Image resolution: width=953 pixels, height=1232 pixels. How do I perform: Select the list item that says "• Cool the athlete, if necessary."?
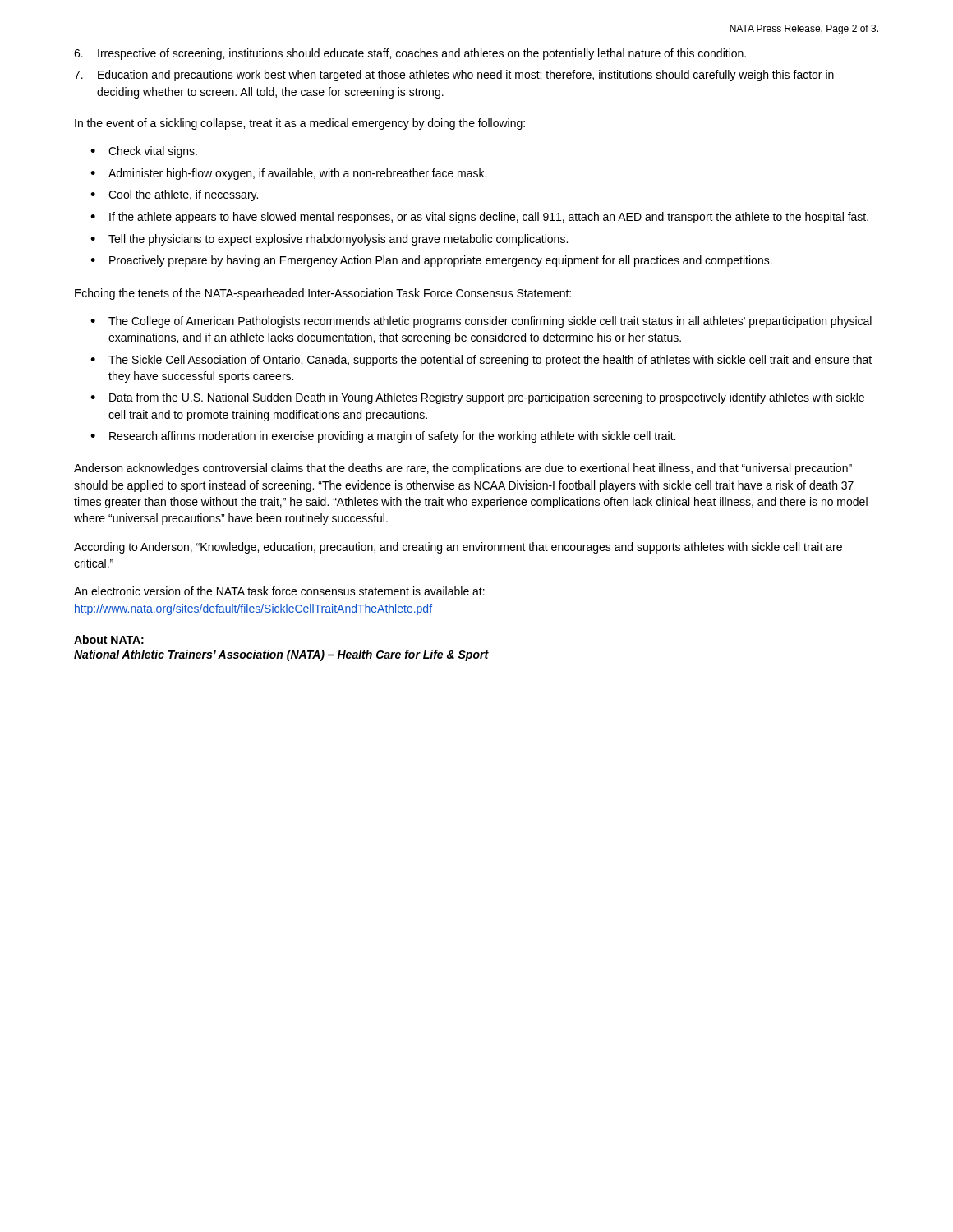pyautogui.click(x=175, y=196)
